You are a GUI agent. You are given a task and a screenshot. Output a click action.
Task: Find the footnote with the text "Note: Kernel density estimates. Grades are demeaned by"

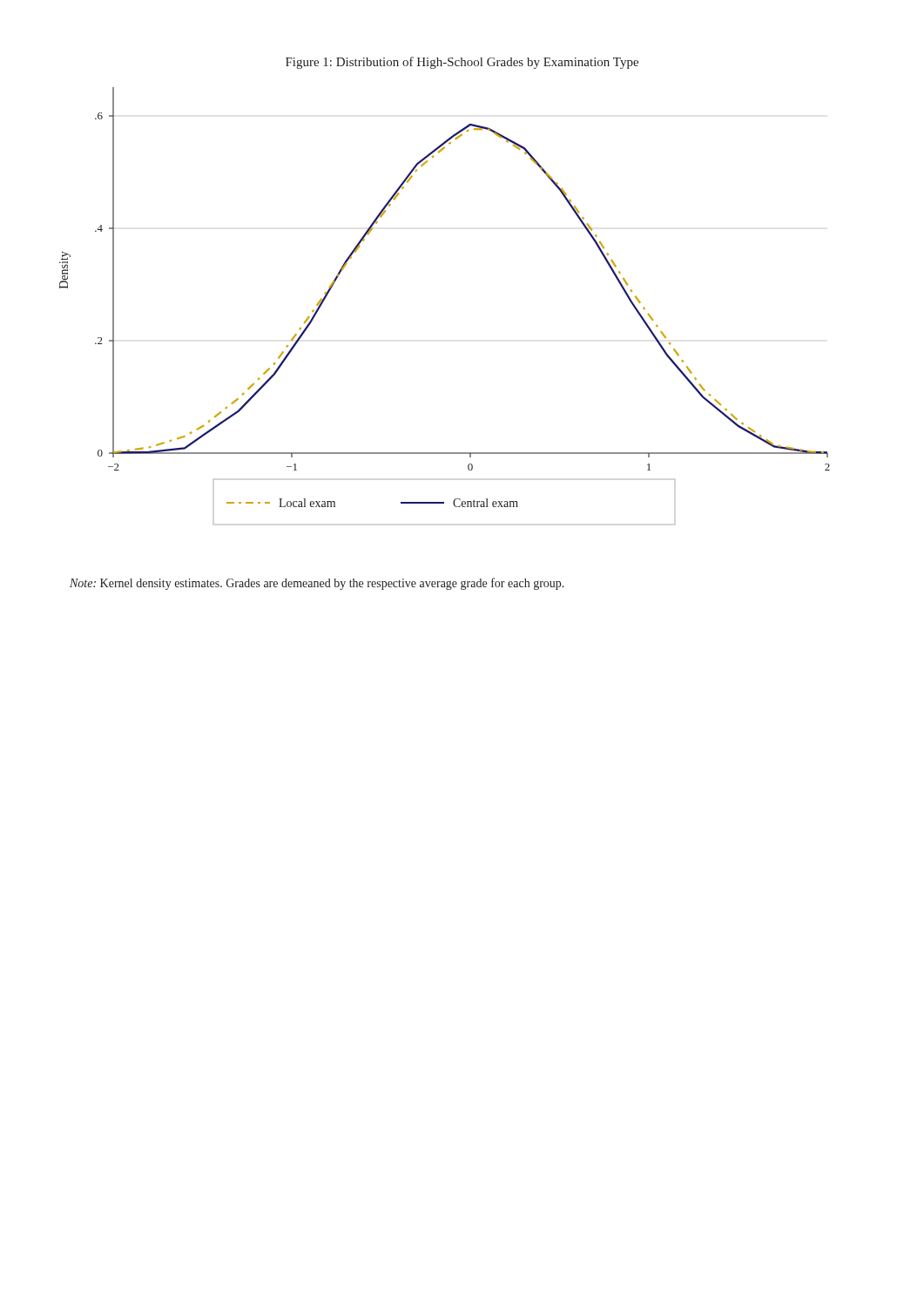click(317, 583)
